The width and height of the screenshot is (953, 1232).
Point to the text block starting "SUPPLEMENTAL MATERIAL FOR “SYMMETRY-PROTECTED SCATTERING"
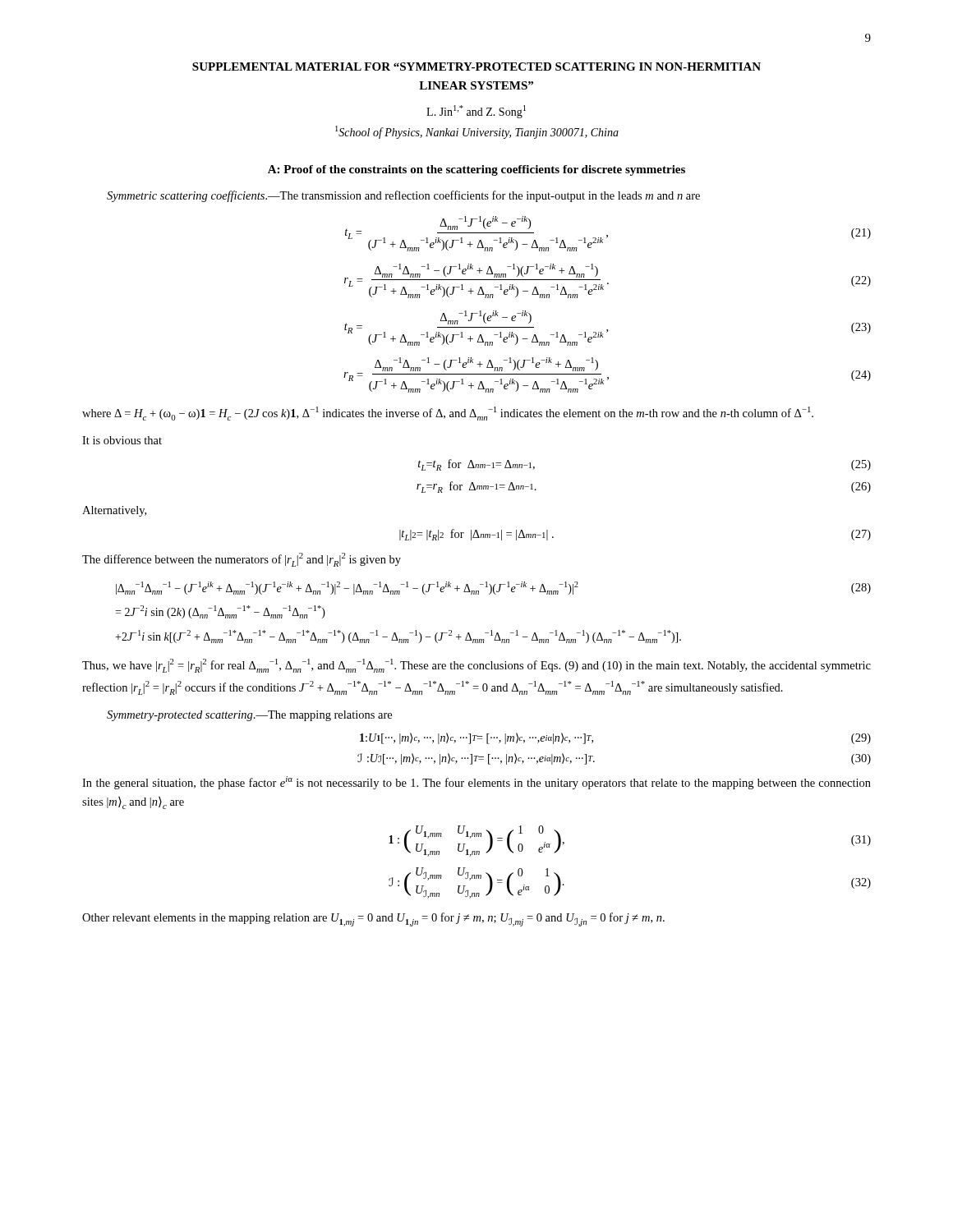tap(476, 100)
